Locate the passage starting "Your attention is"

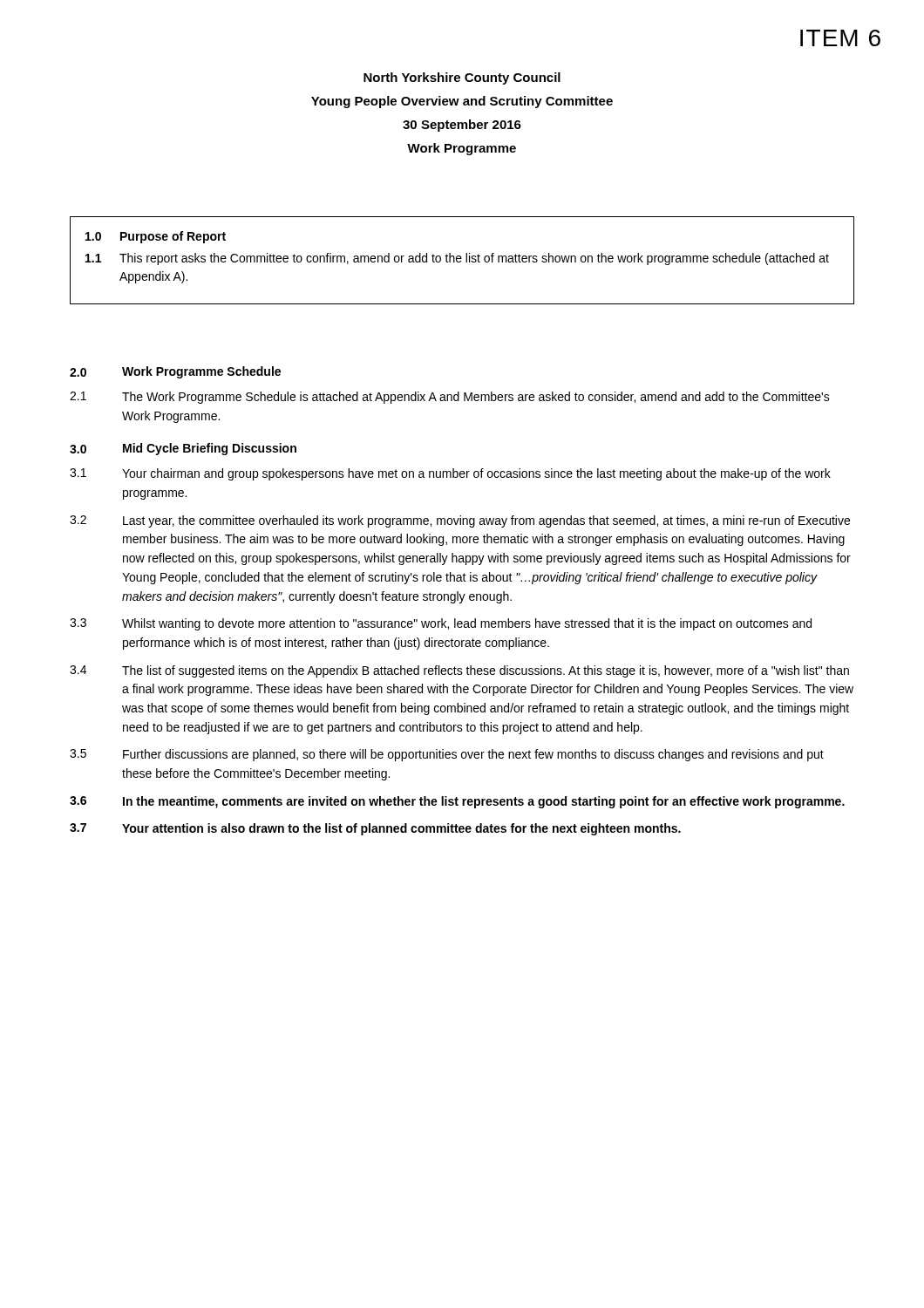coord(402,829)
